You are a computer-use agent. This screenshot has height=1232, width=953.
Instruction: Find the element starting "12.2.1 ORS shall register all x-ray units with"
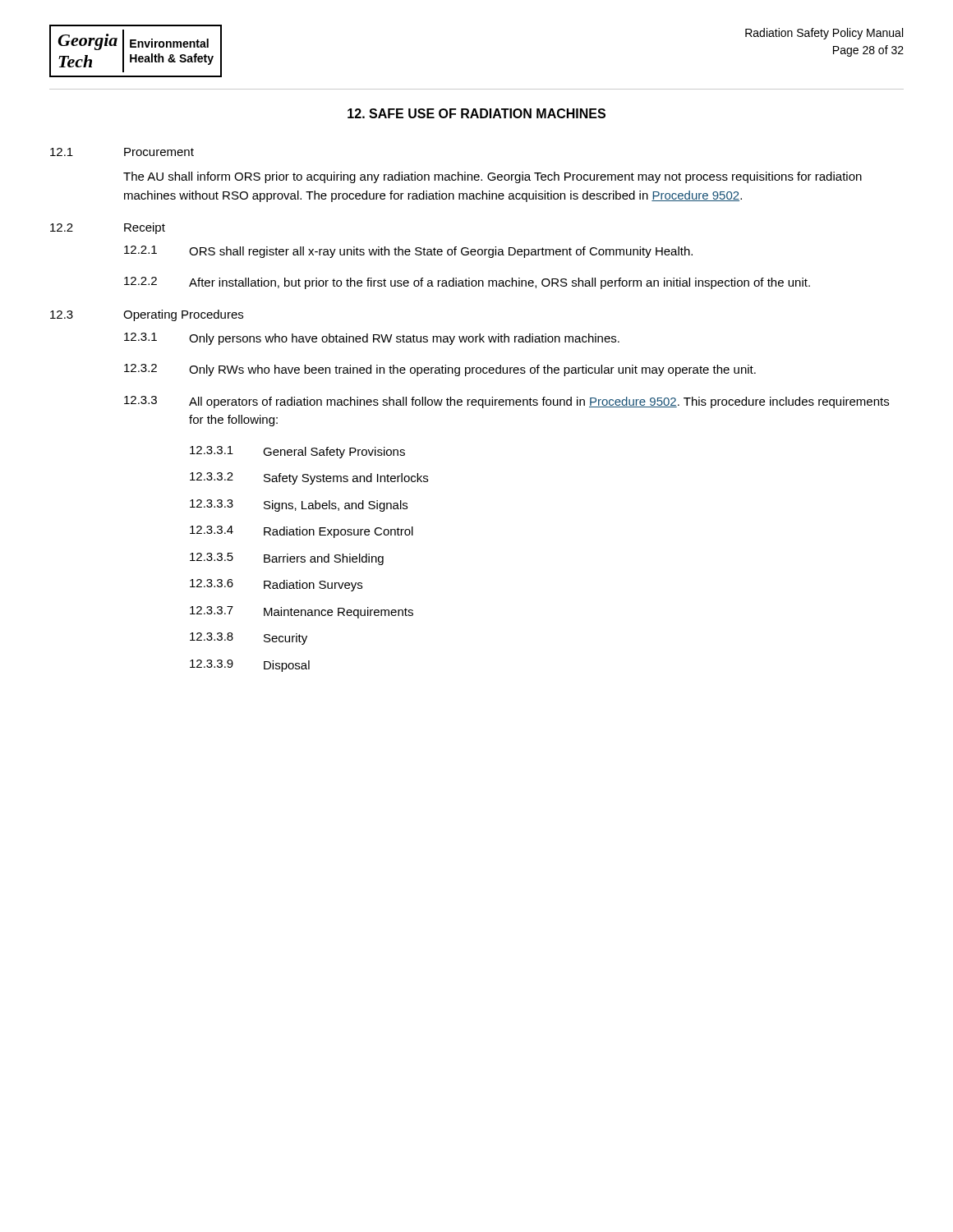click(513, 251)
